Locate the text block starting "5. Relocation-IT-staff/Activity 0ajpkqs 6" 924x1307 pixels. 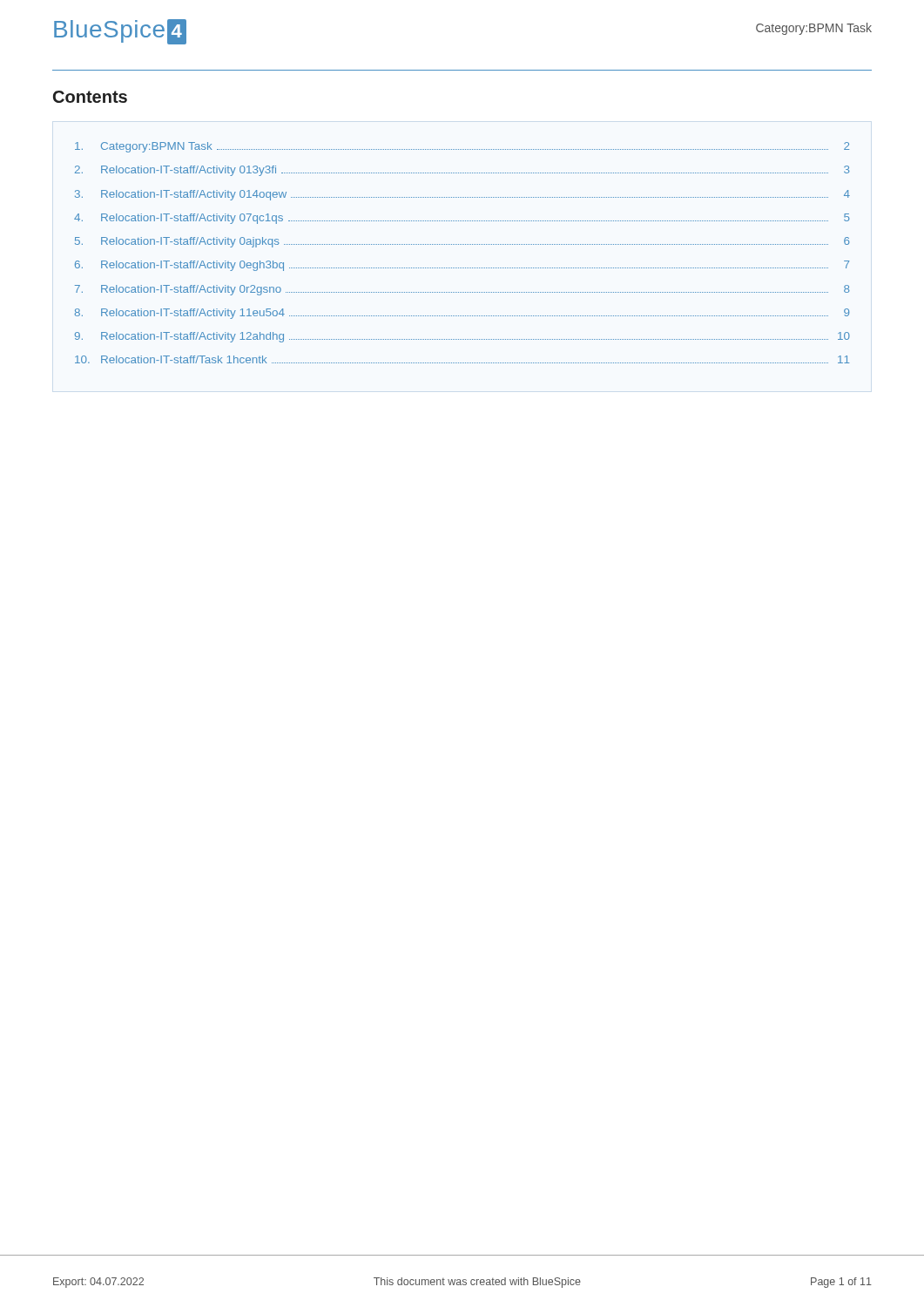click(x=462, y=241)
